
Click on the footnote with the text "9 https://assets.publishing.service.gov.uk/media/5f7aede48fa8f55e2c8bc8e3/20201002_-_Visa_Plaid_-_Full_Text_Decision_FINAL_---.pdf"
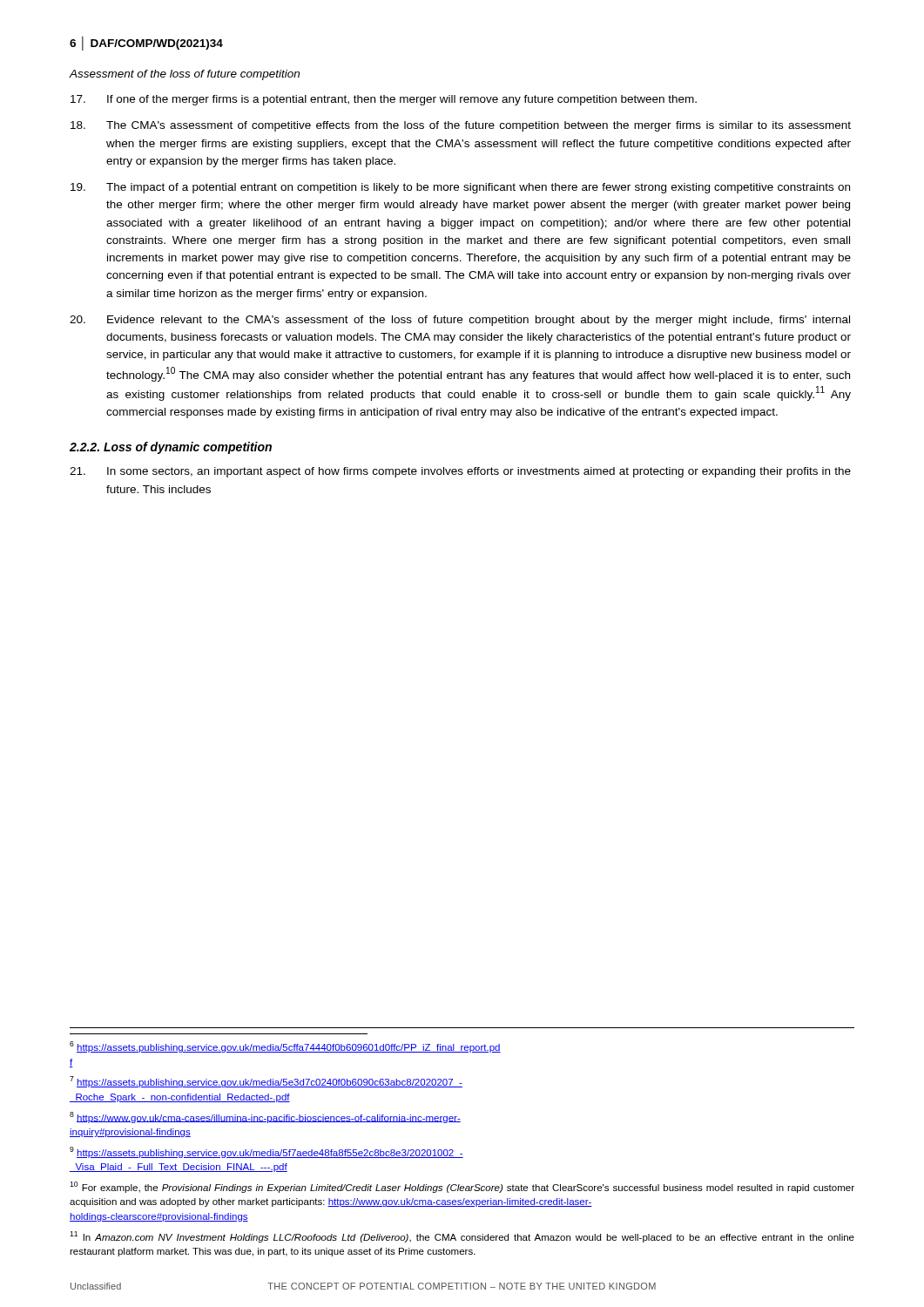point(266,1159)
